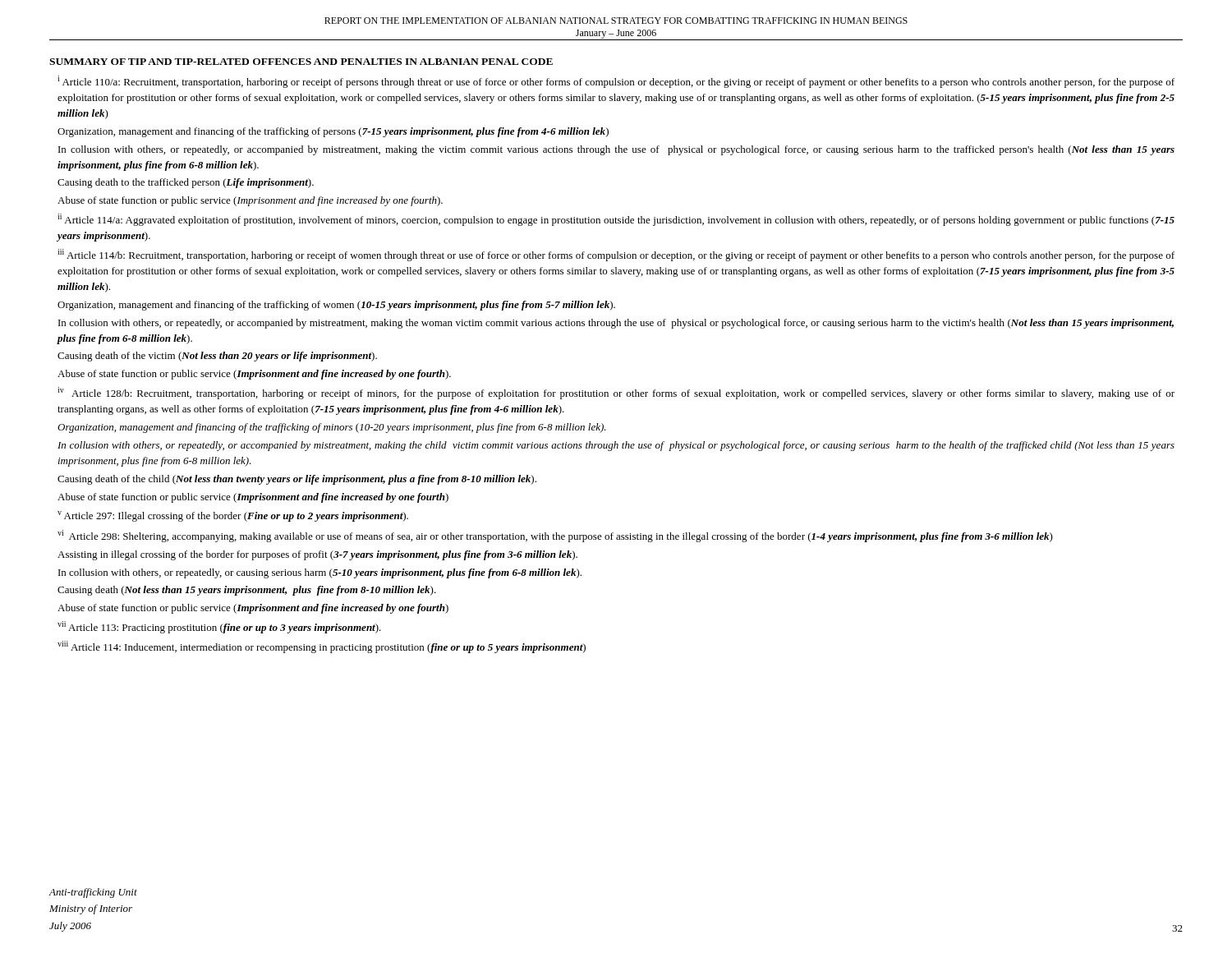Viewport: 1232px width, 953px height.
Task: Point to the element starting "Causing death of the victim (Not less than"
Action: pyautogui.click(x=217, y=357)
